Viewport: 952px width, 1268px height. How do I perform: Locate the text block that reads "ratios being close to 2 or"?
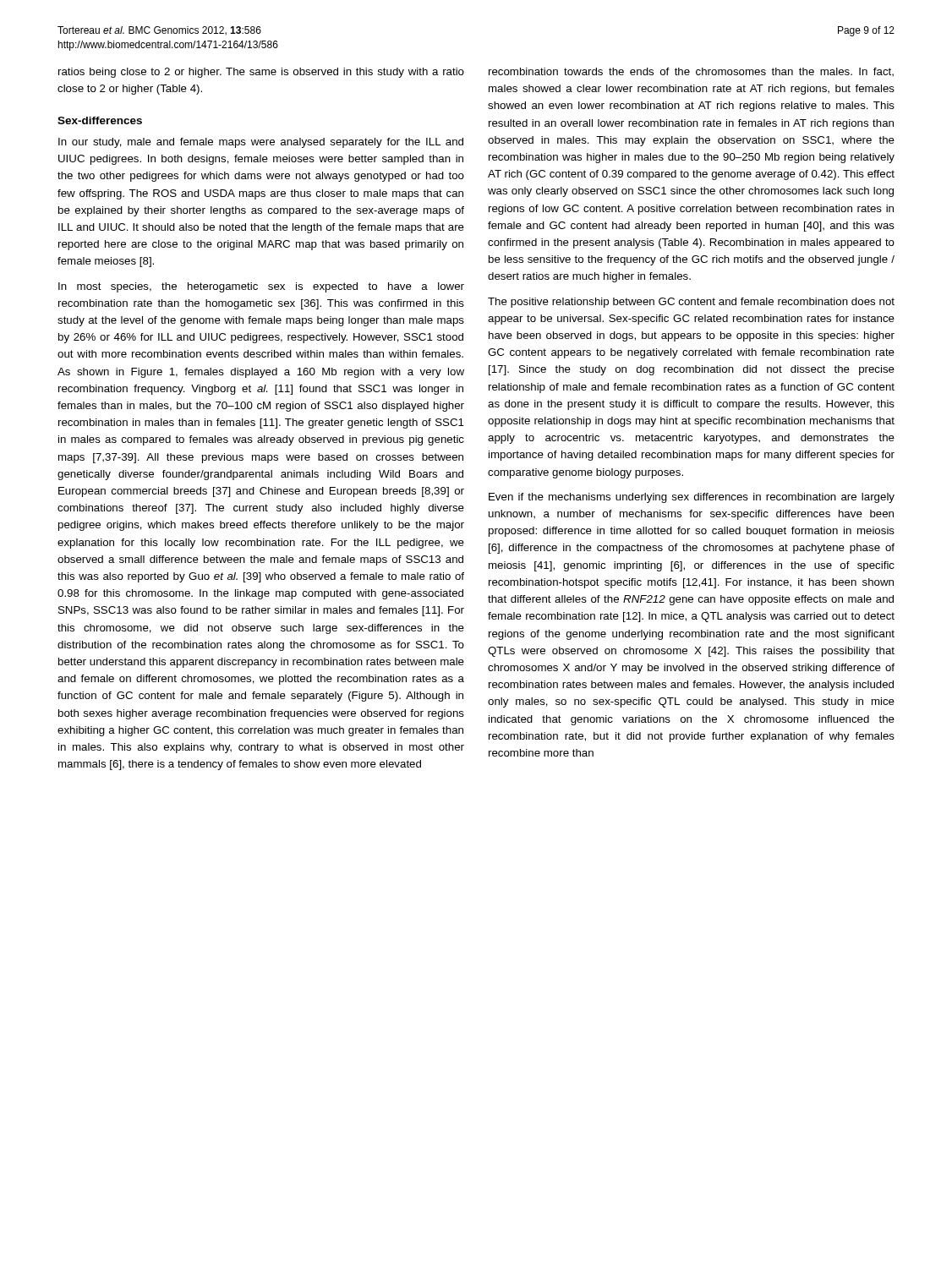coord(261,80)
